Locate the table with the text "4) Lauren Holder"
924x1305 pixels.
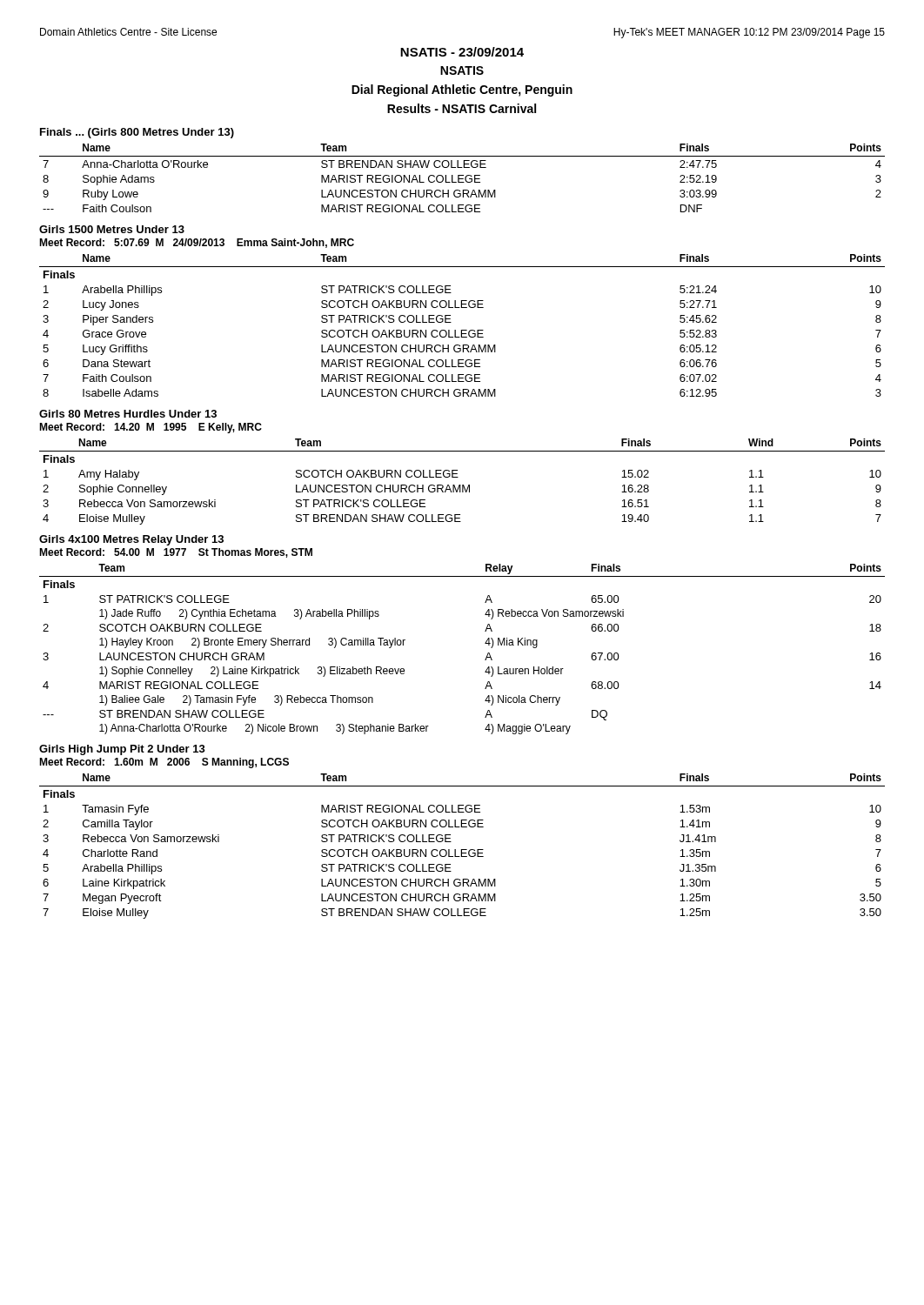(462, 648)
